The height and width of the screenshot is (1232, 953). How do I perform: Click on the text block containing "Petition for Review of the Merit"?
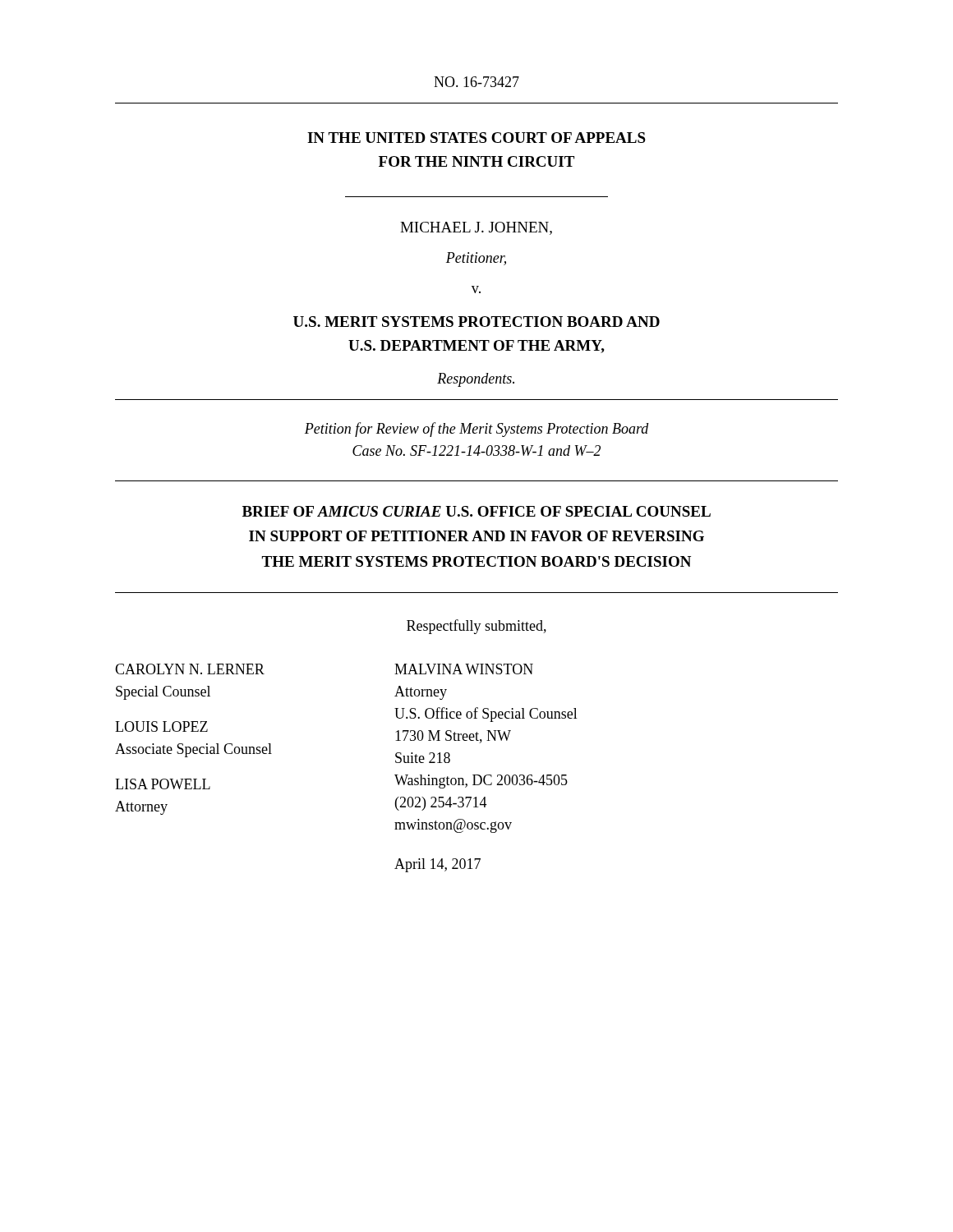point(476,440)
